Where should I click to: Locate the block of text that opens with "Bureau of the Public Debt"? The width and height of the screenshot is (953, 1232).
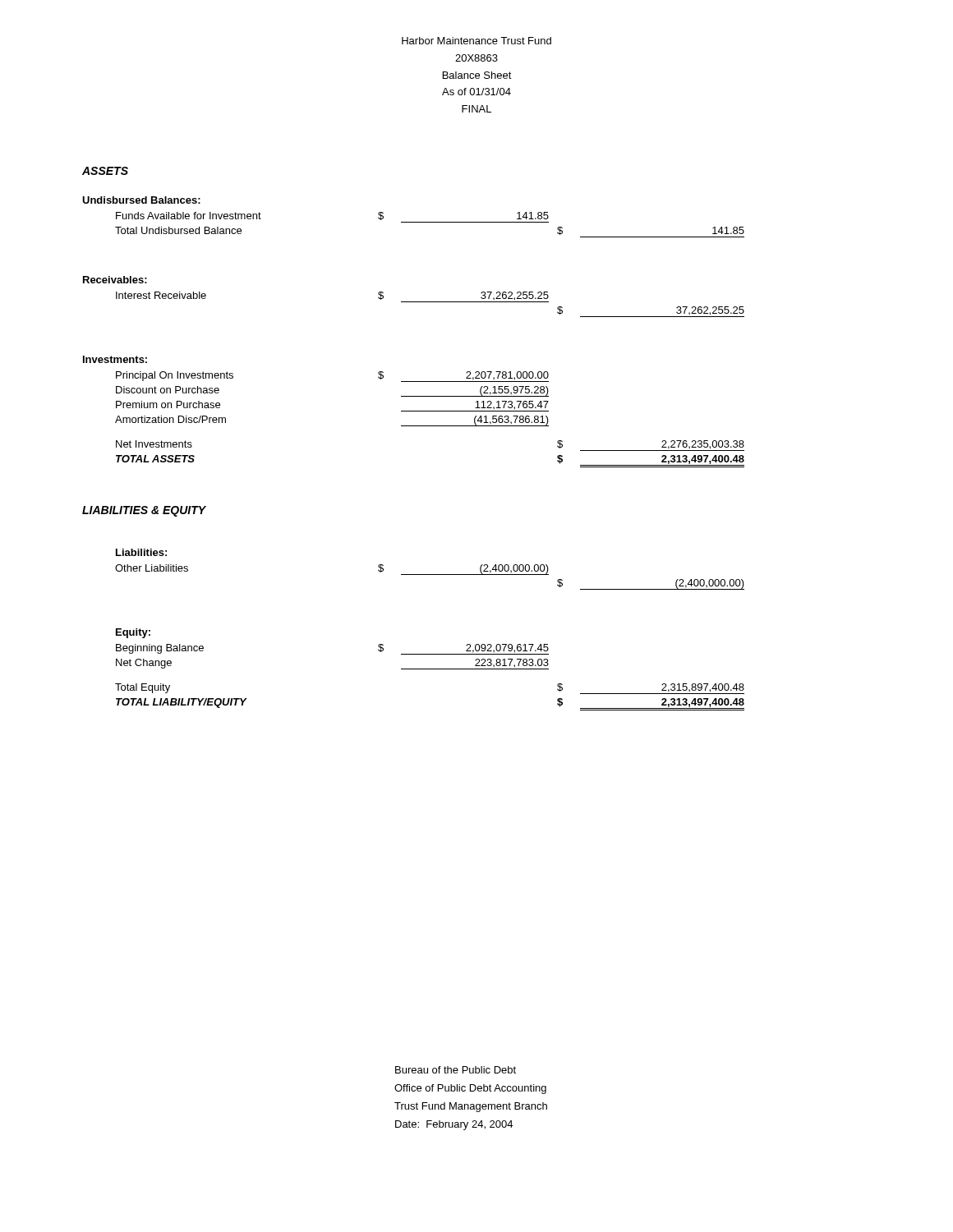coord(471,1097)
